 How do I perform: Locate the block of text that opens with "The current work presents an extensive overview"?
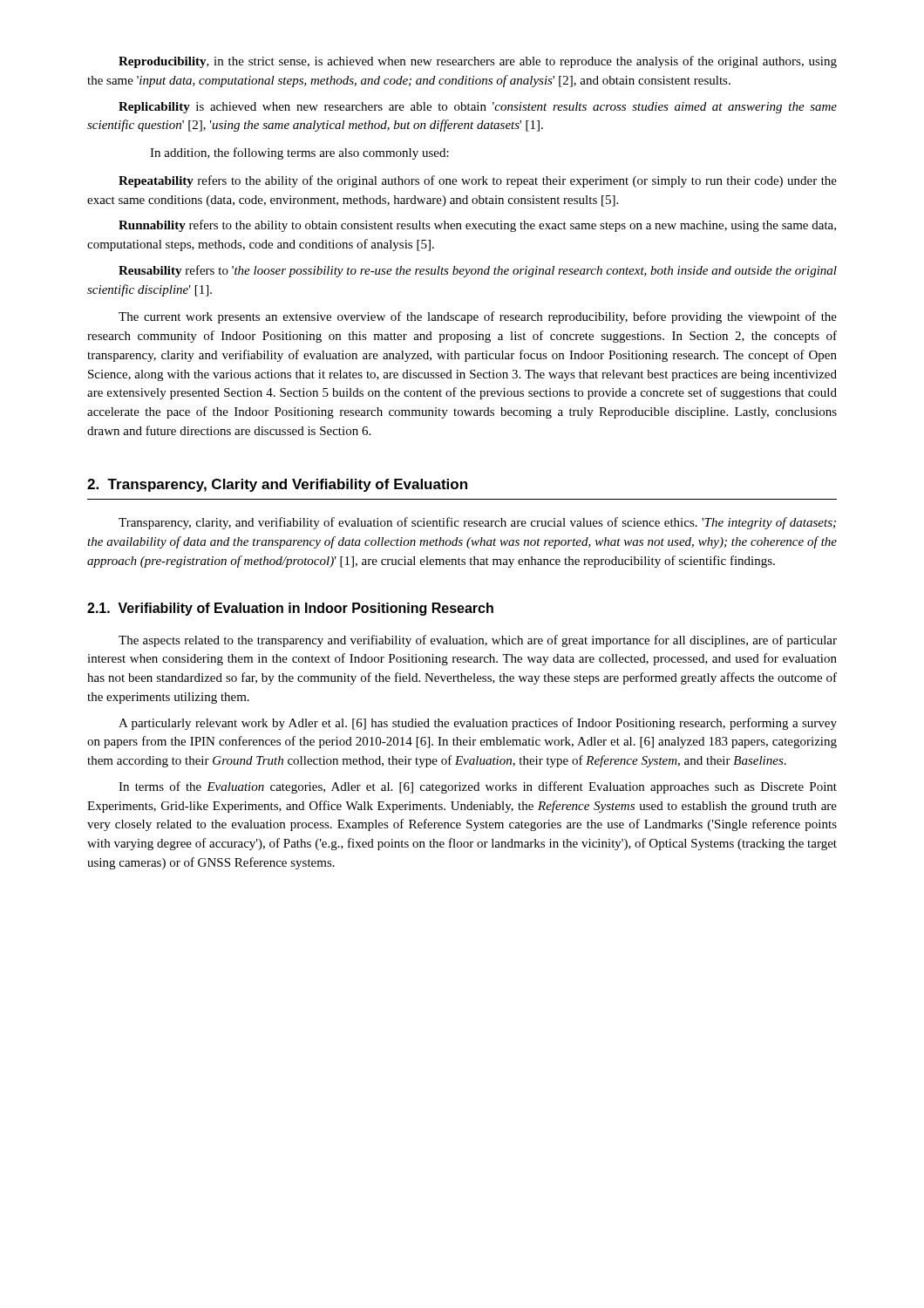tap(462, 374)
